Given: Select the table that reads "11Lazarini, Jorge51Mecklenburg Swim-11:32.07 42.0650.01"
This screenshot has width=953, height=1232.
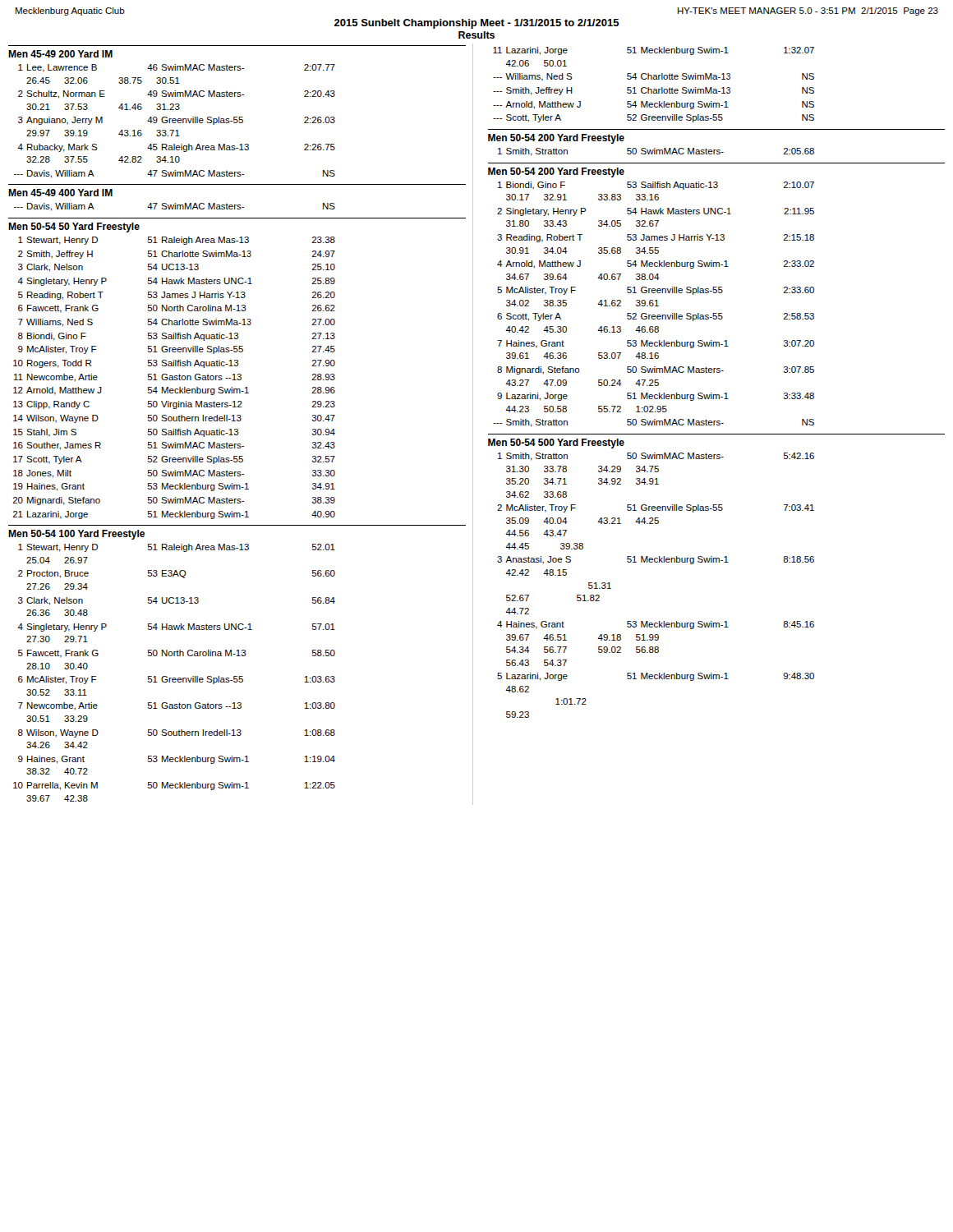Looking at the screenshot, I should click(x=716, y=84).
